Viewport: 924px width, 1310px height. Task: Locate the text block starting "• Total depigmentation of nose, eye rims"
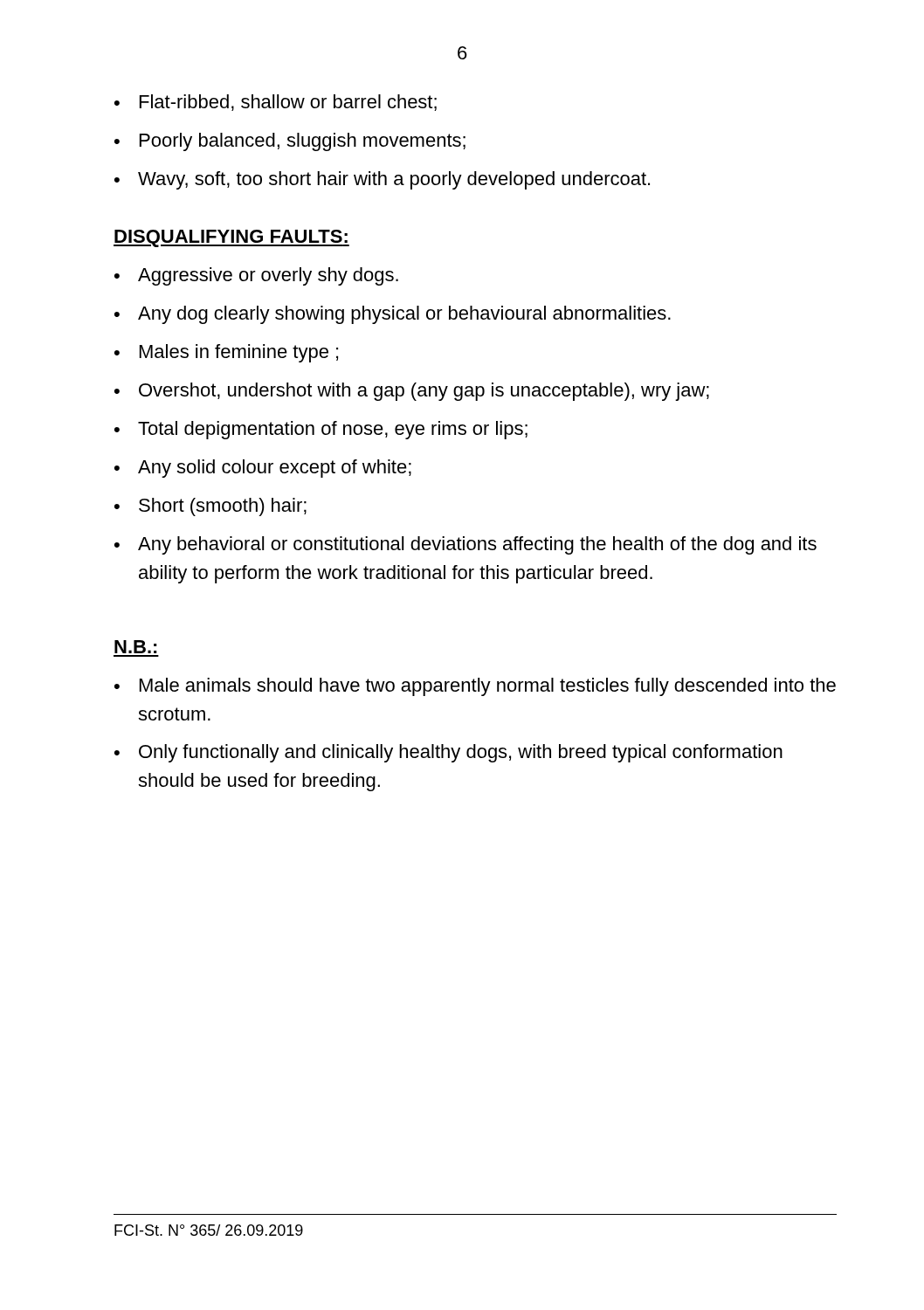point(475,429)
